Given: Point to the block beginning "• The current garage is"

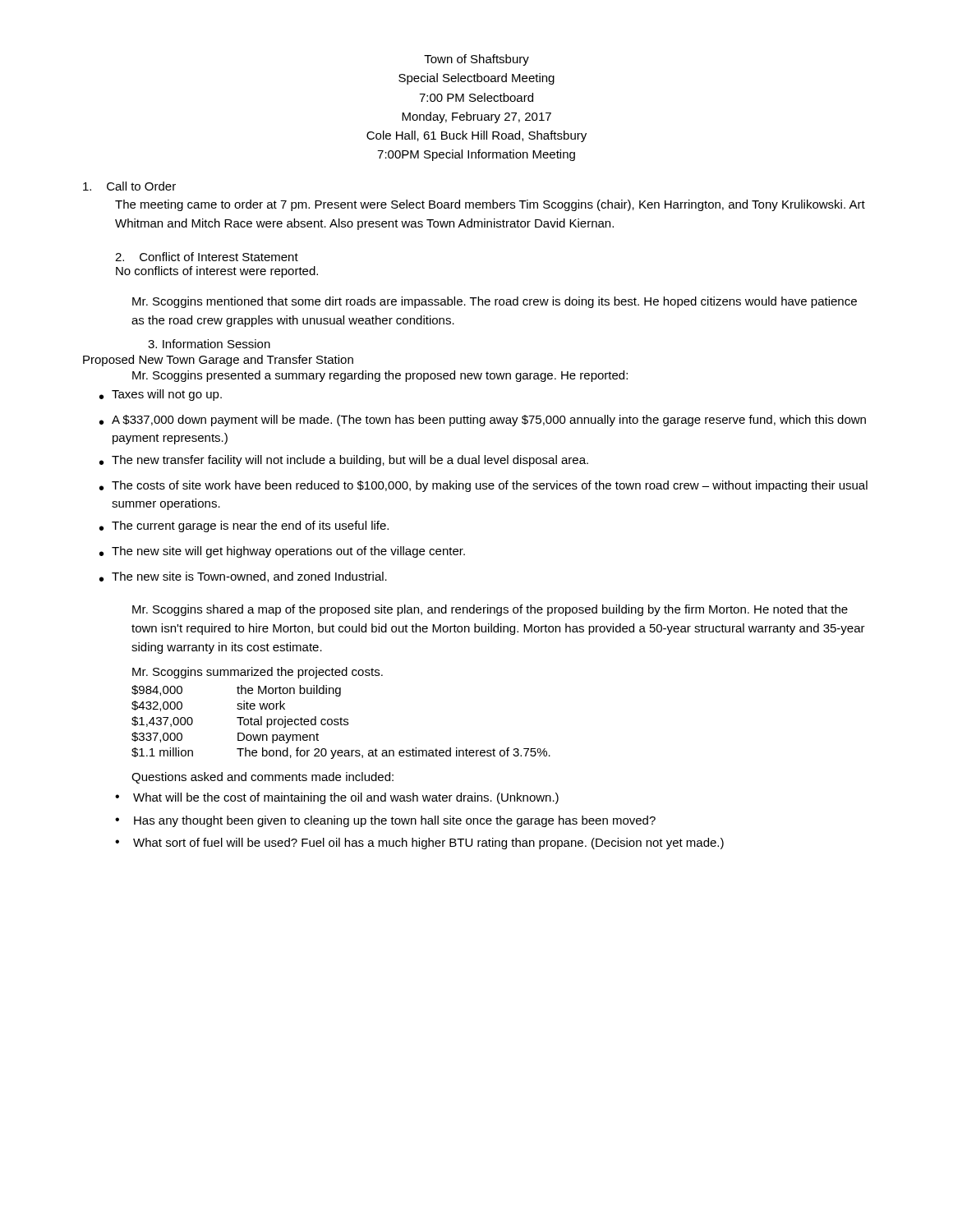Looking at the screenshot, I should (x=244, y=526).
